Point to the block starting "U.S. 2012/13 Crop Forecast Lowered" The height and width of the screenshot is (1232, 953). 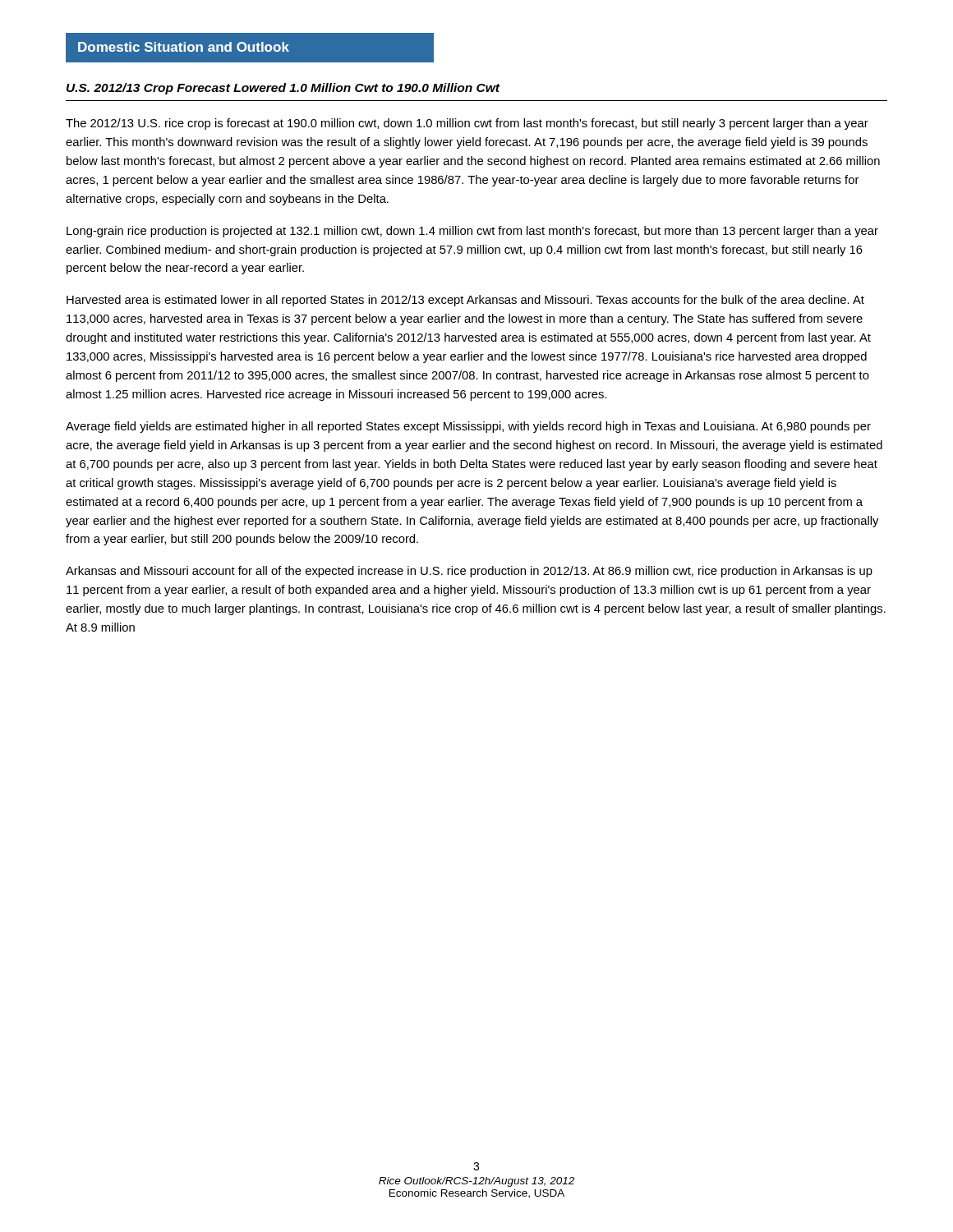point(283,87)
